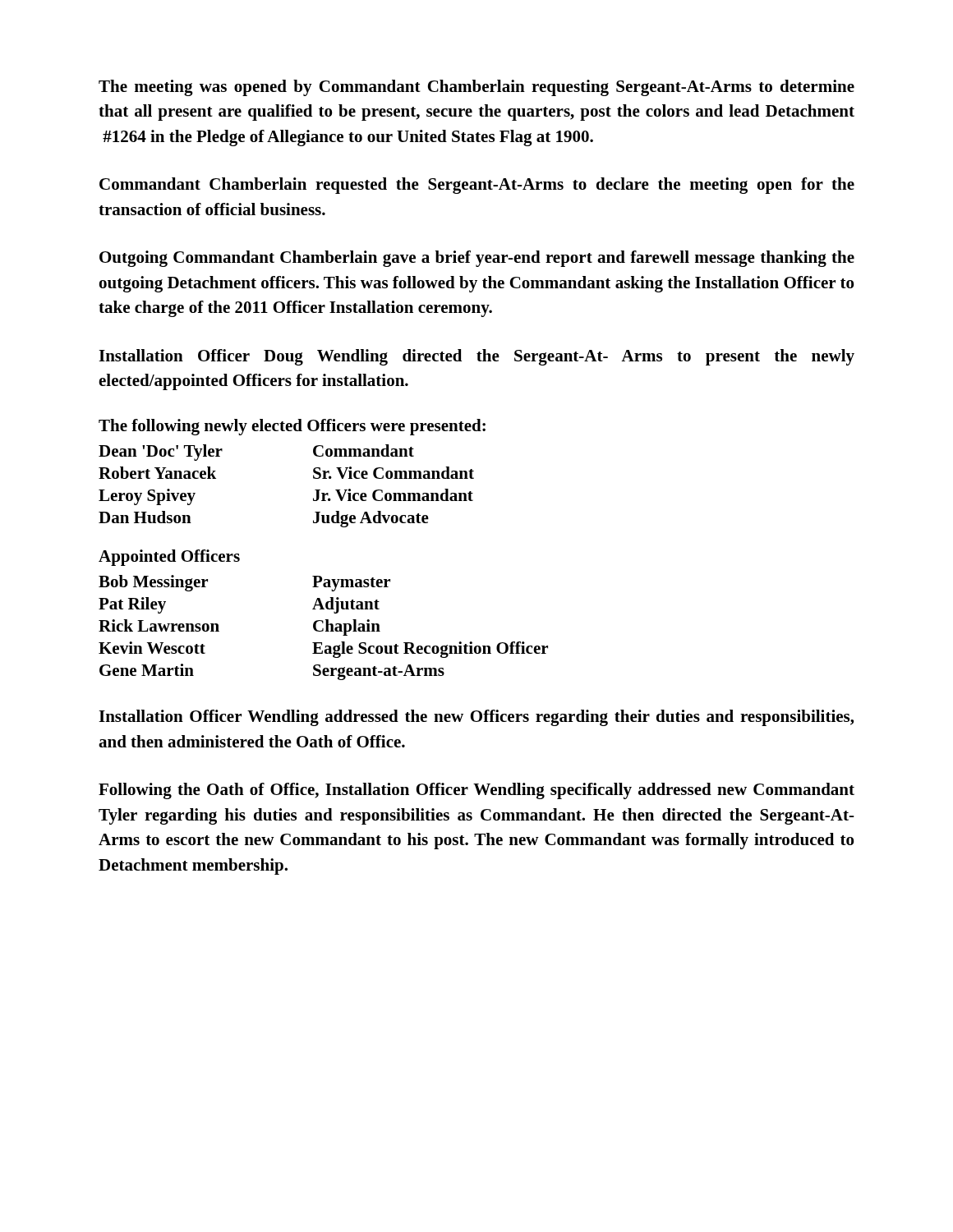
Task: Find the element starting "Dean 'Doc' Tyler Commandant"
Action: pos(164,452)
